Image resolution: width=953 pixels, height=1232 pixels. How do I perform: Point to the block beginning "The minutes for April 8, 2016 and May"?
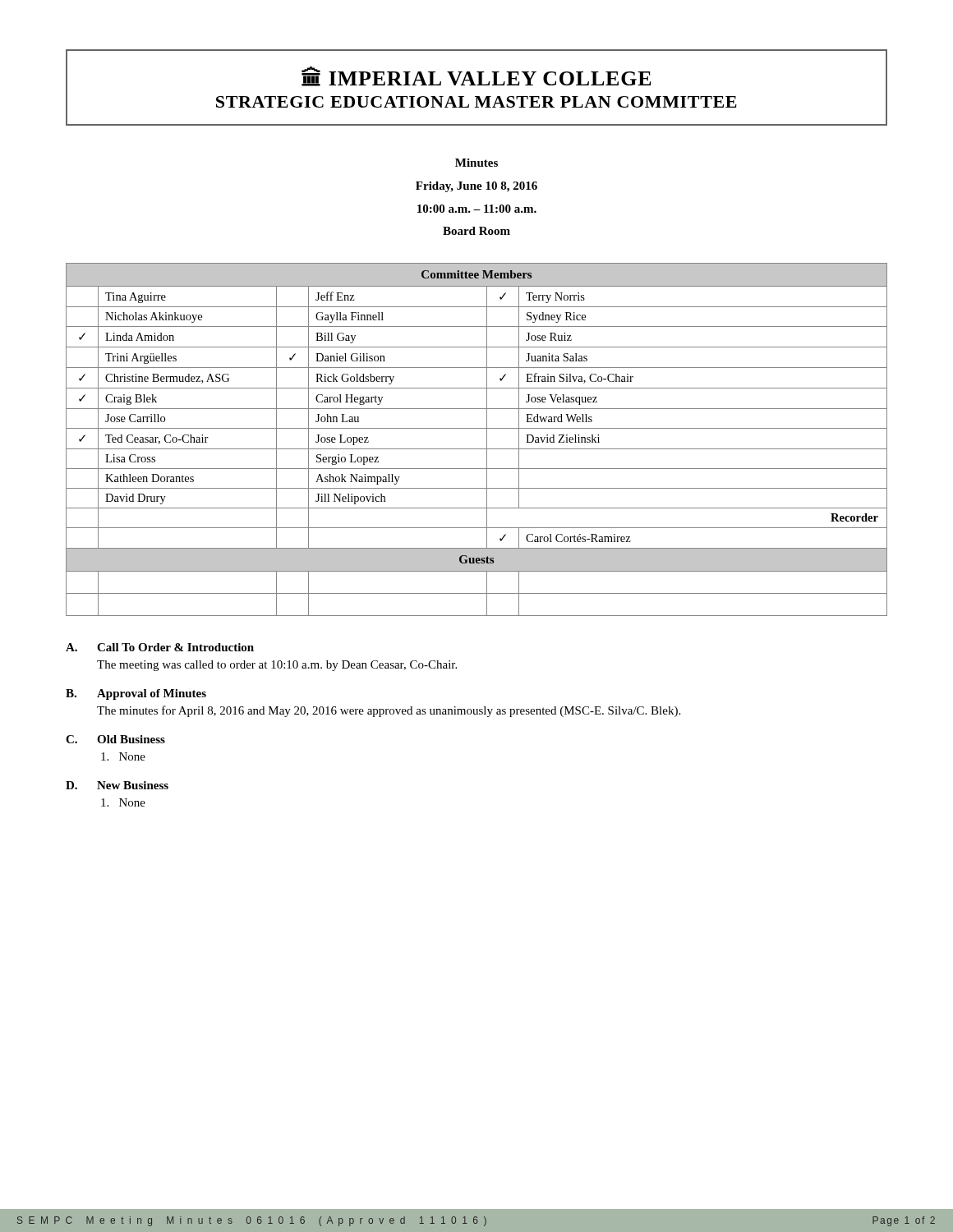click(x=389, y=710)
